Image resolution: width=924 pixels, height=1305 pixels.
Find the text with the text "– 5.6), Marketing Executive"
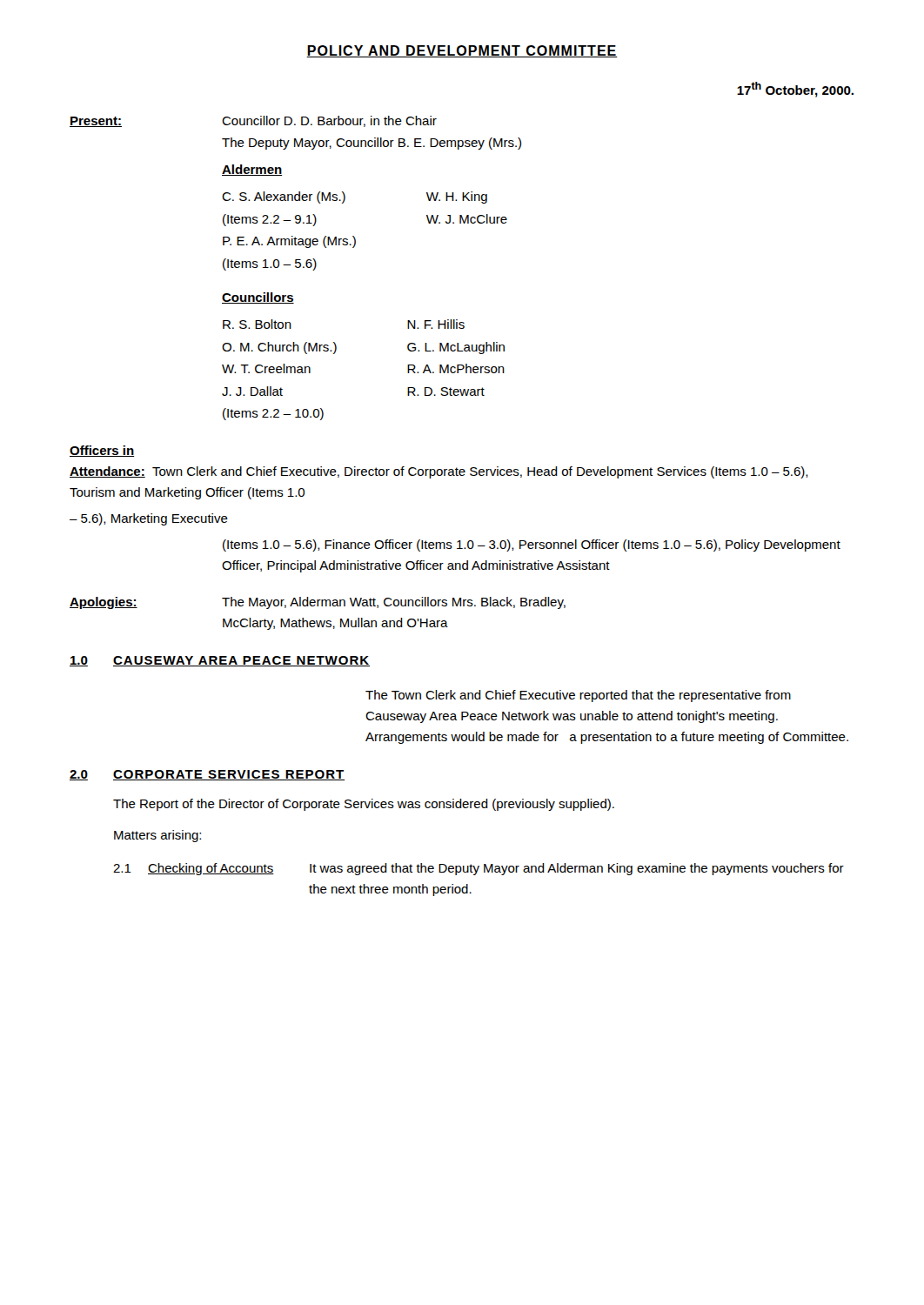[x=149, y=518]
